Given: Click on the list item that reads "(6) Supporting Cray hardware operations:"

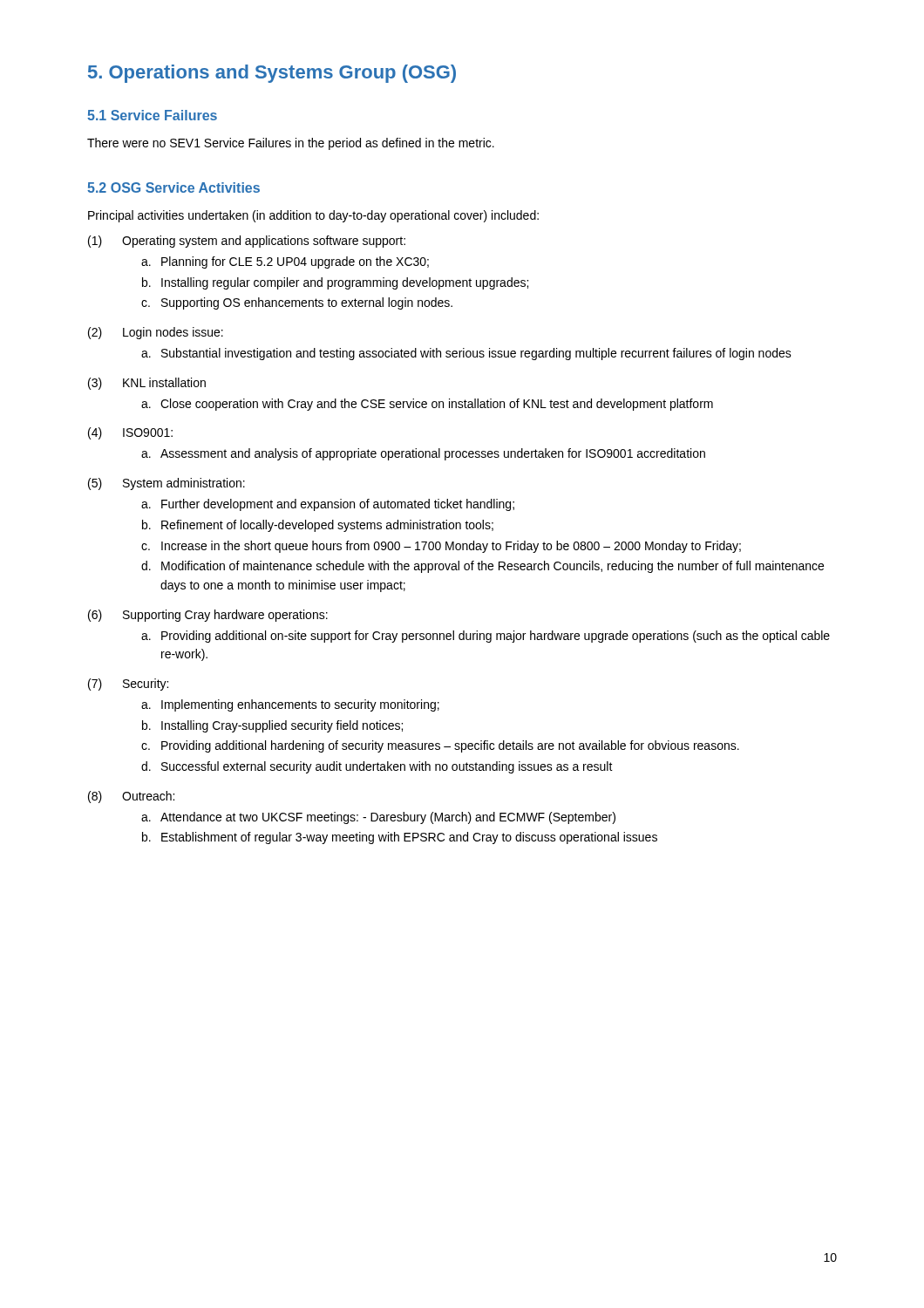Looking at the screenshot, I should point(208,616).
